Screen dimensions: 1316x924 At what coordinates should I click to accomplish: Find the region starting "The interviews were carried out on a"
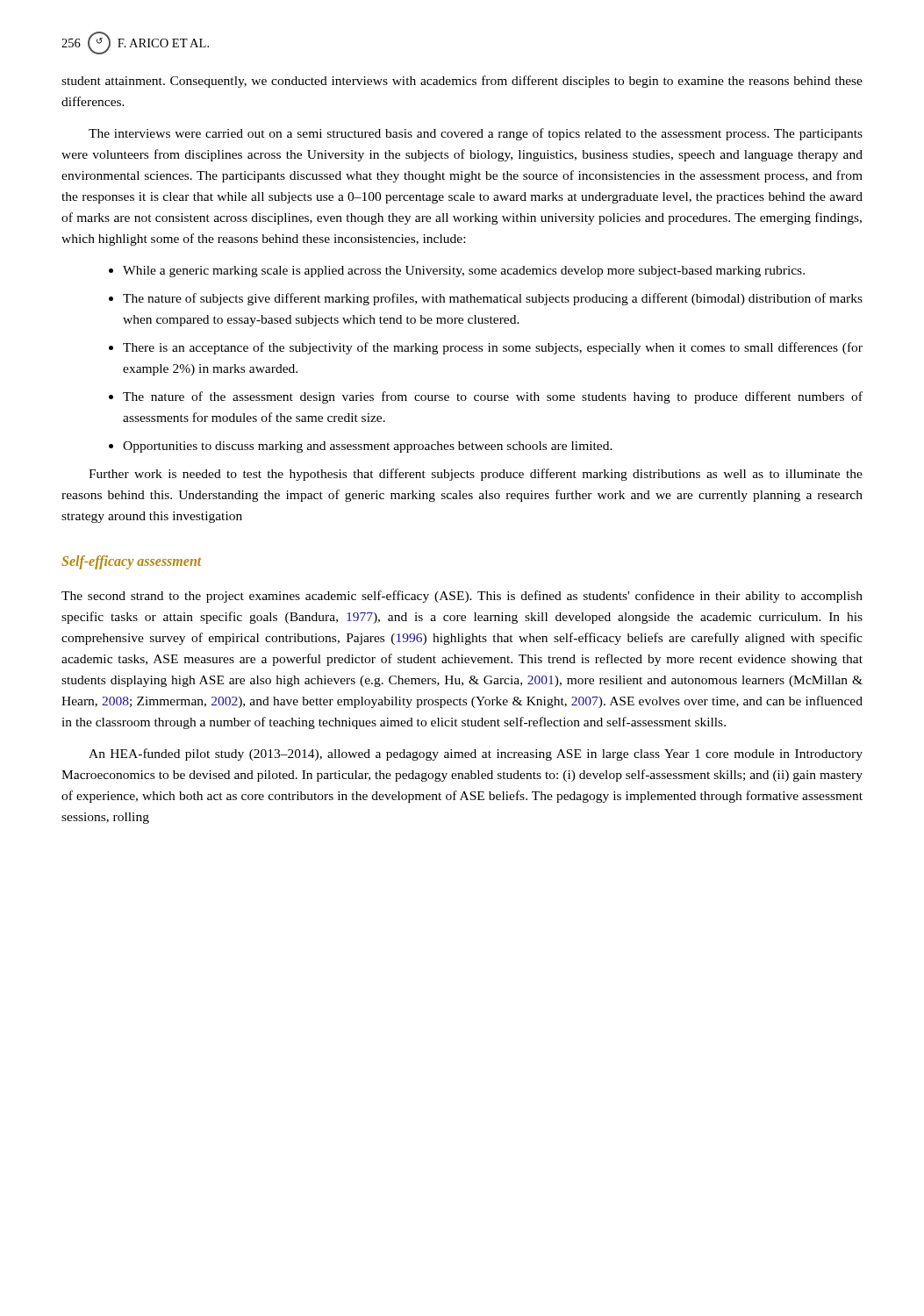coord(462,186)
